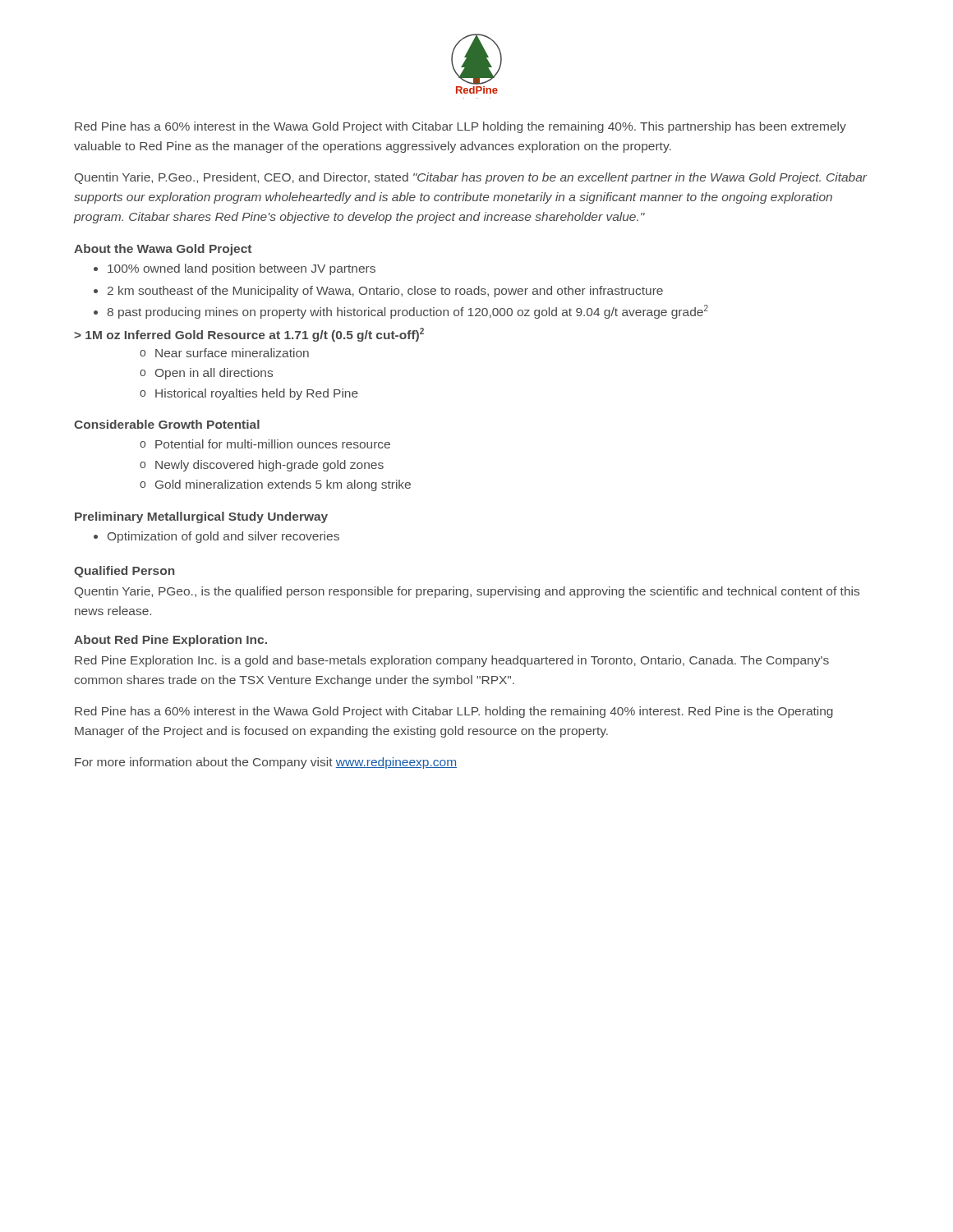Find the passage starting "Open in all"
The width and height of the screenshot is (953, 1232).
pyautogui.click(x=206, y=374)
